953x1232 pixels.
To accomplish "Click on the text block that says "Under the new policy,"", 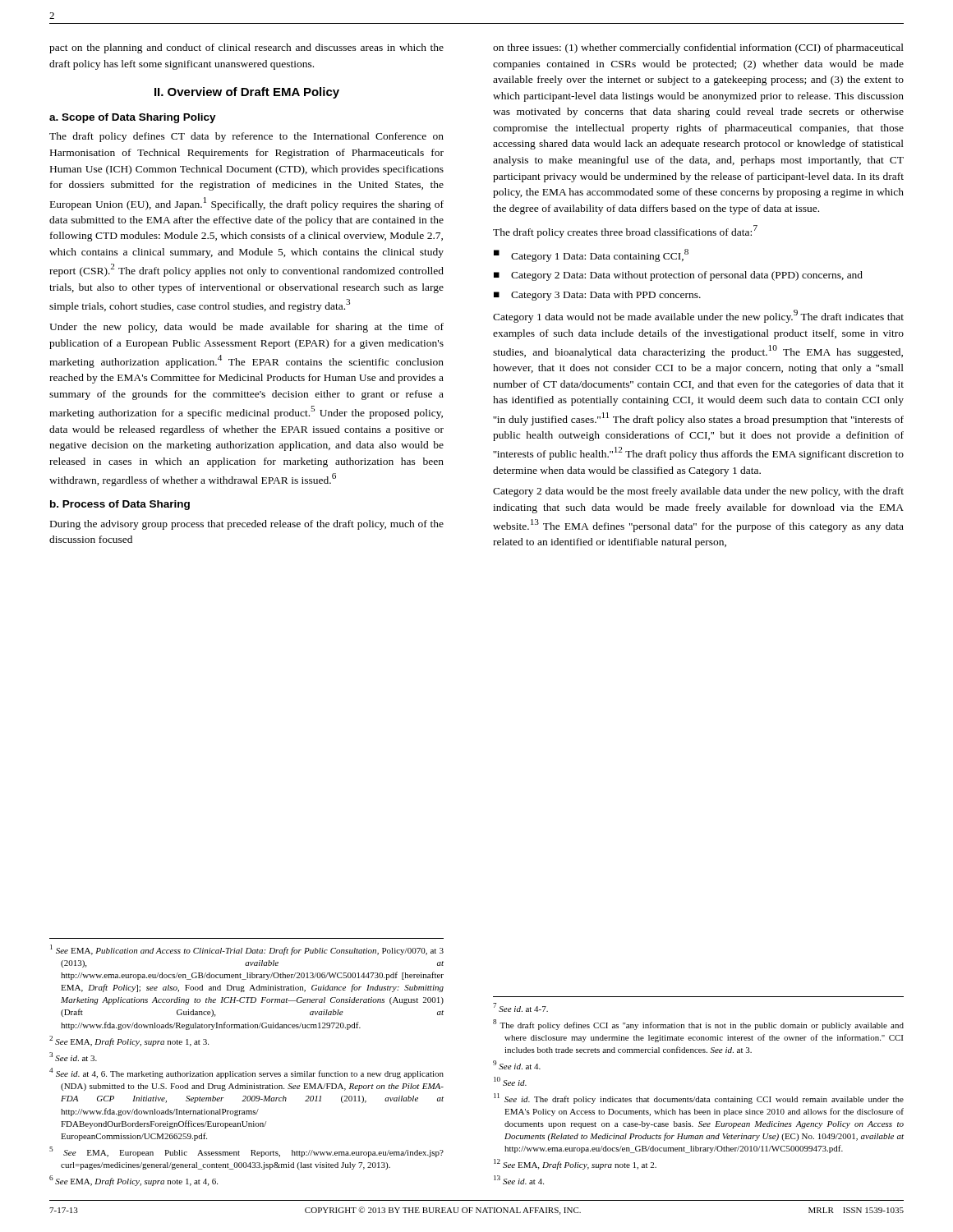I will [x=246, y=403].
